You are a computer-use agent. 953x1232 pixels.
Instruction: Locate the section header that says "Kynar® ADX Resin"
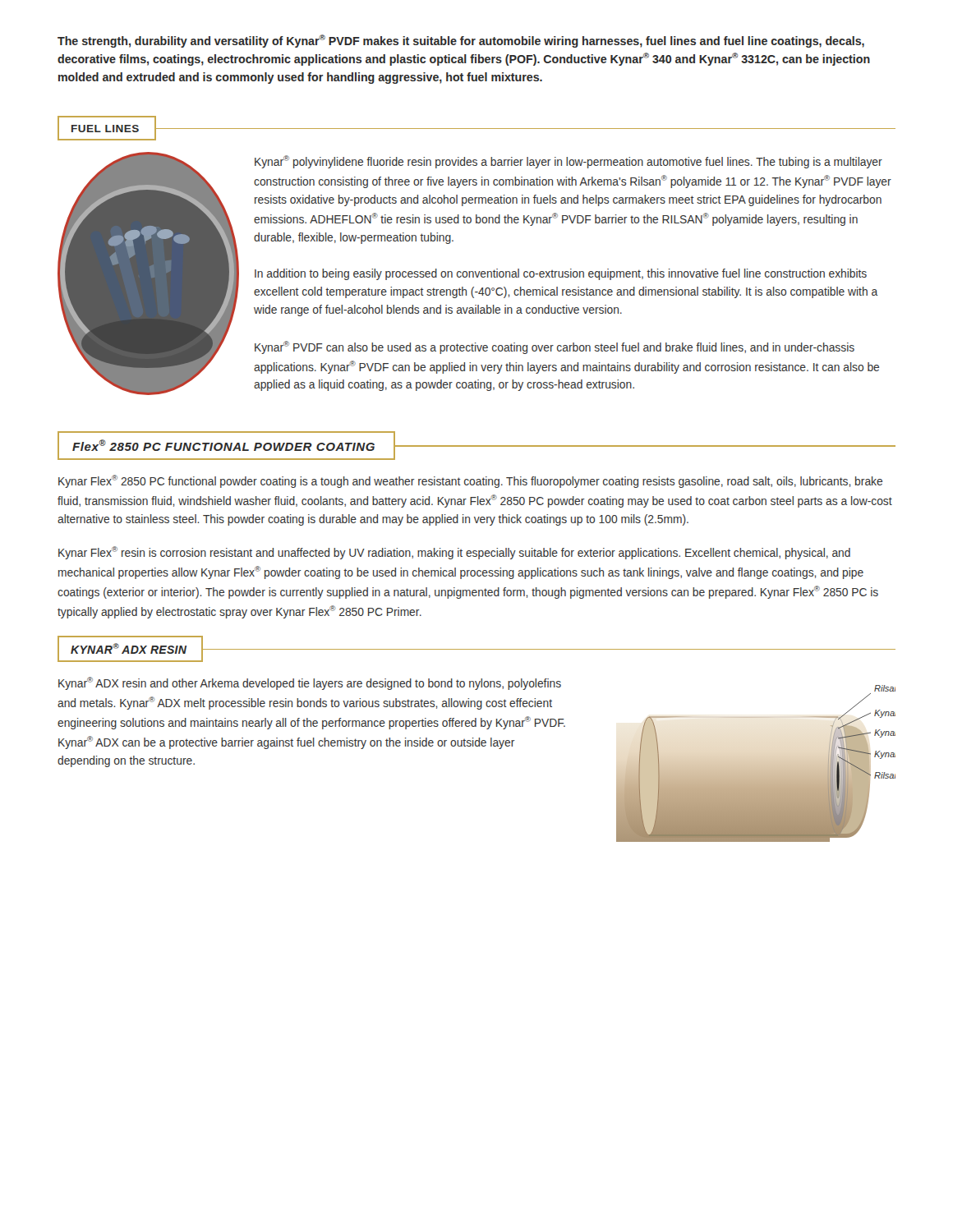pos(129,649)
